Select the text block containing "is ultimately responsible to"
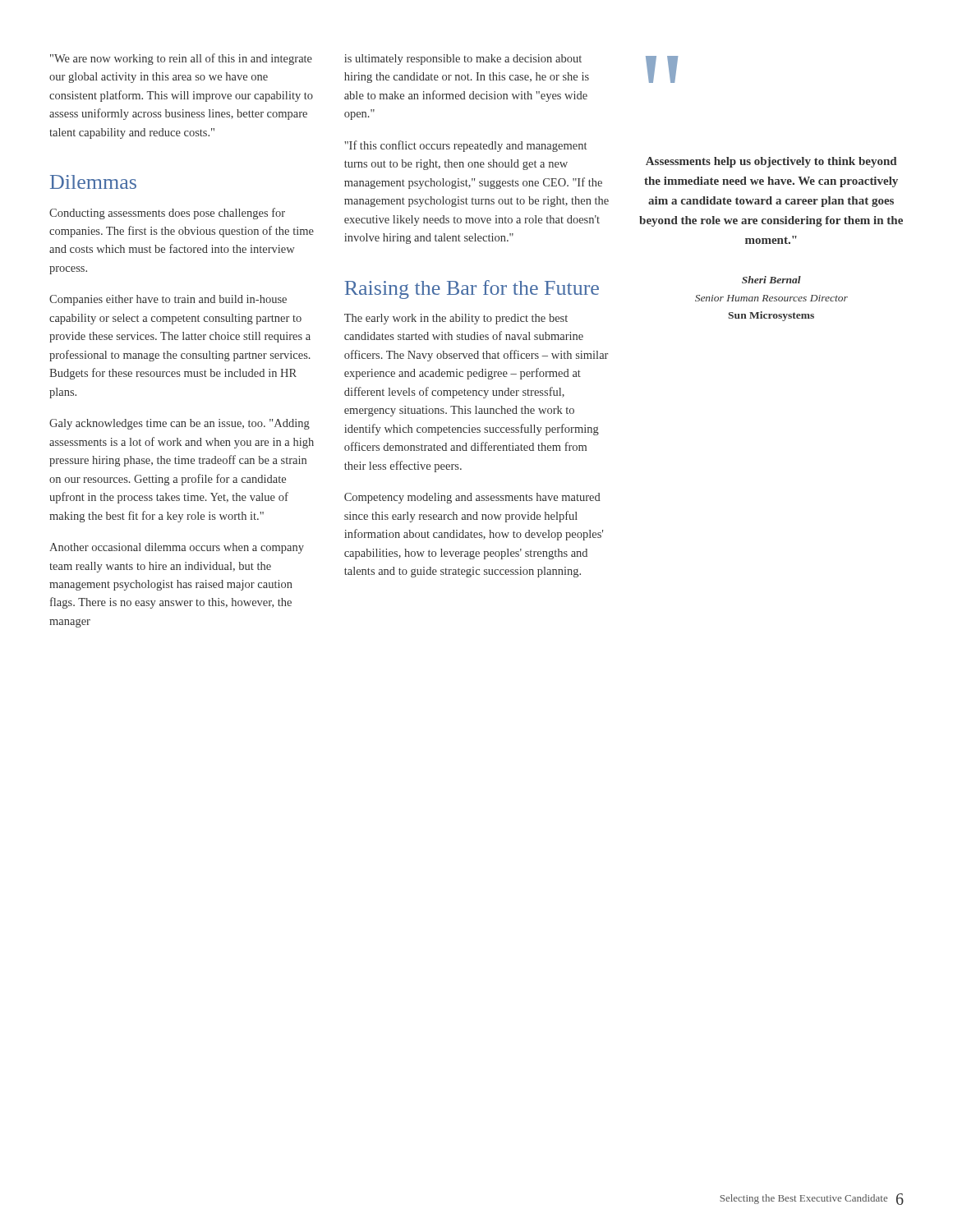Image resolution: width=953 pixels, height=1232 pixels. coord(476,86)
